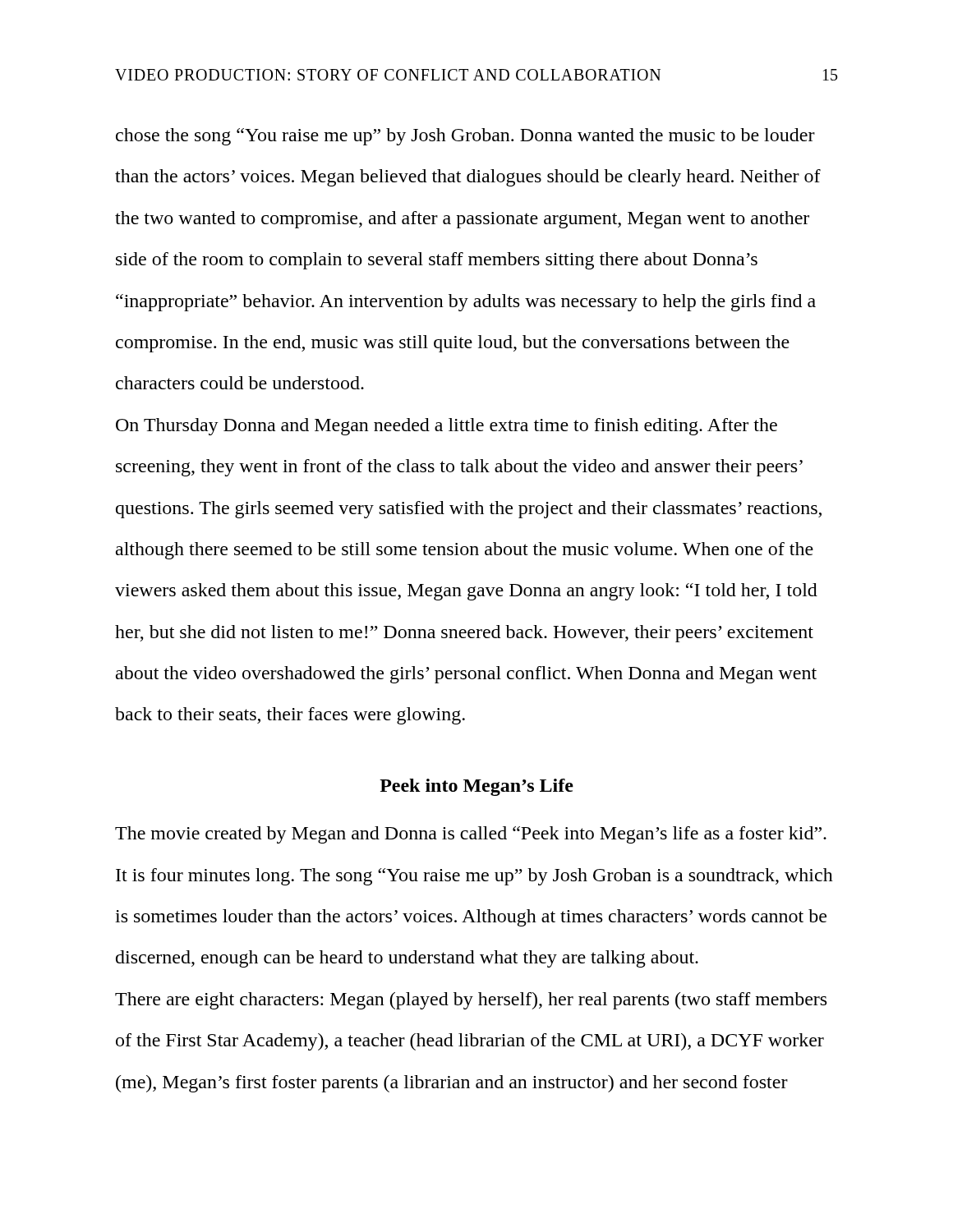Click on the passage starting "chose the song “You raise me"

pos(476,259)
